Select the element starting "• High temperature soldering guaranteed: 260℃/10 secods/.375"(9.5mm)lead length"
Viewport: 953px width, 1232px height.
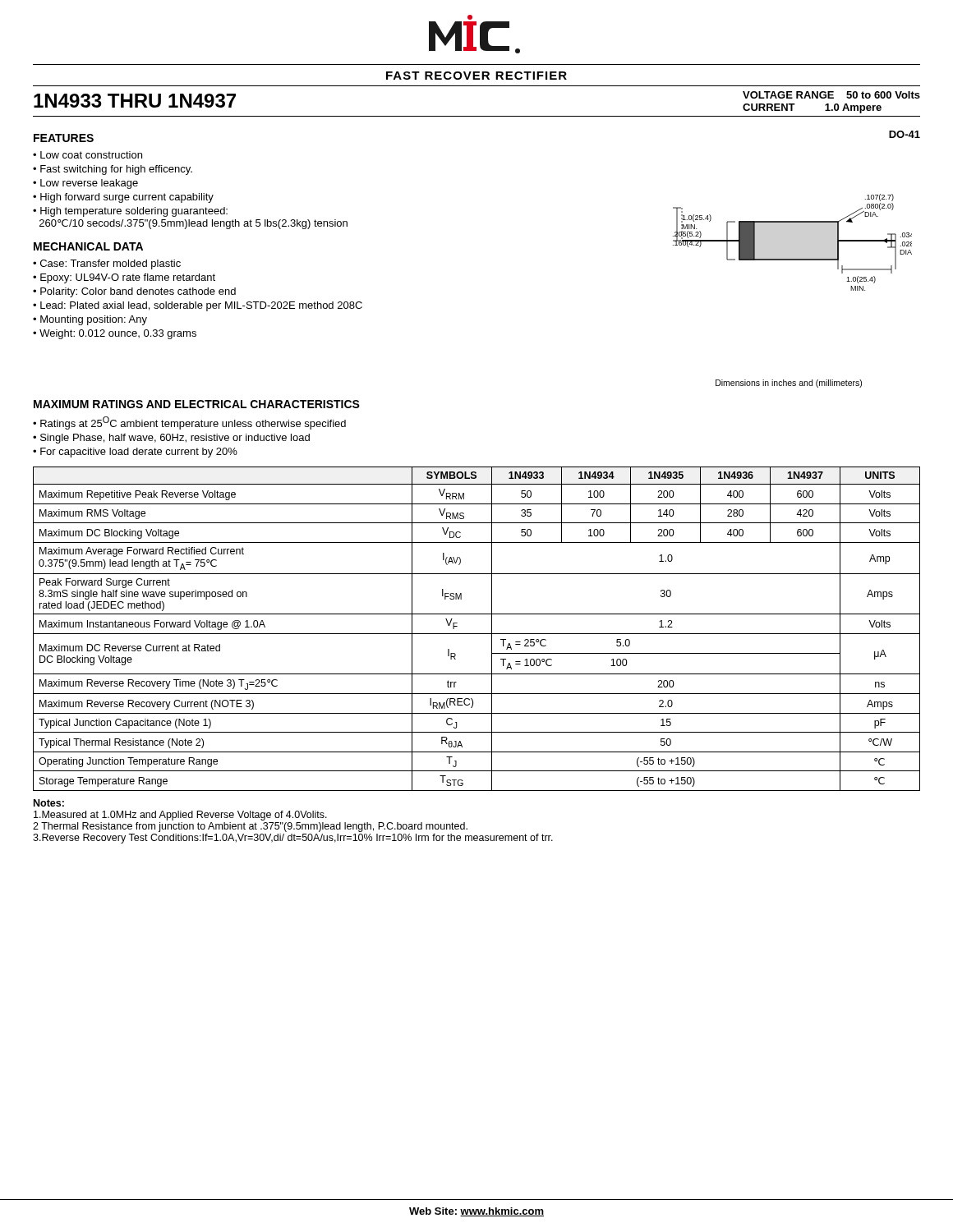(191, 217)
